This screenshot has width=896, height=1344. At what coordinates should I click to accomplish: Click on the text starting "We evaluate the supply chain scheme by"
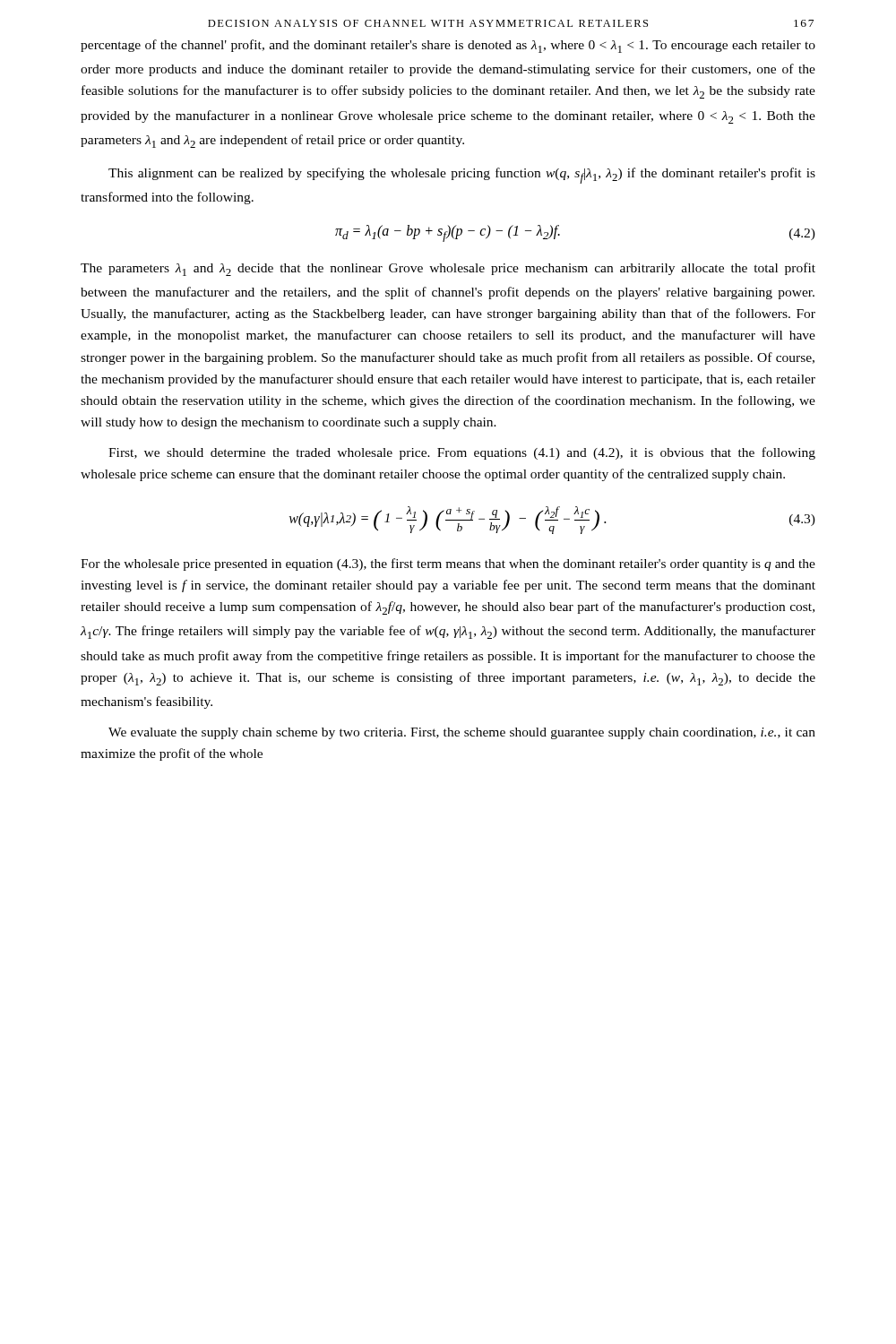pos(448,743)
